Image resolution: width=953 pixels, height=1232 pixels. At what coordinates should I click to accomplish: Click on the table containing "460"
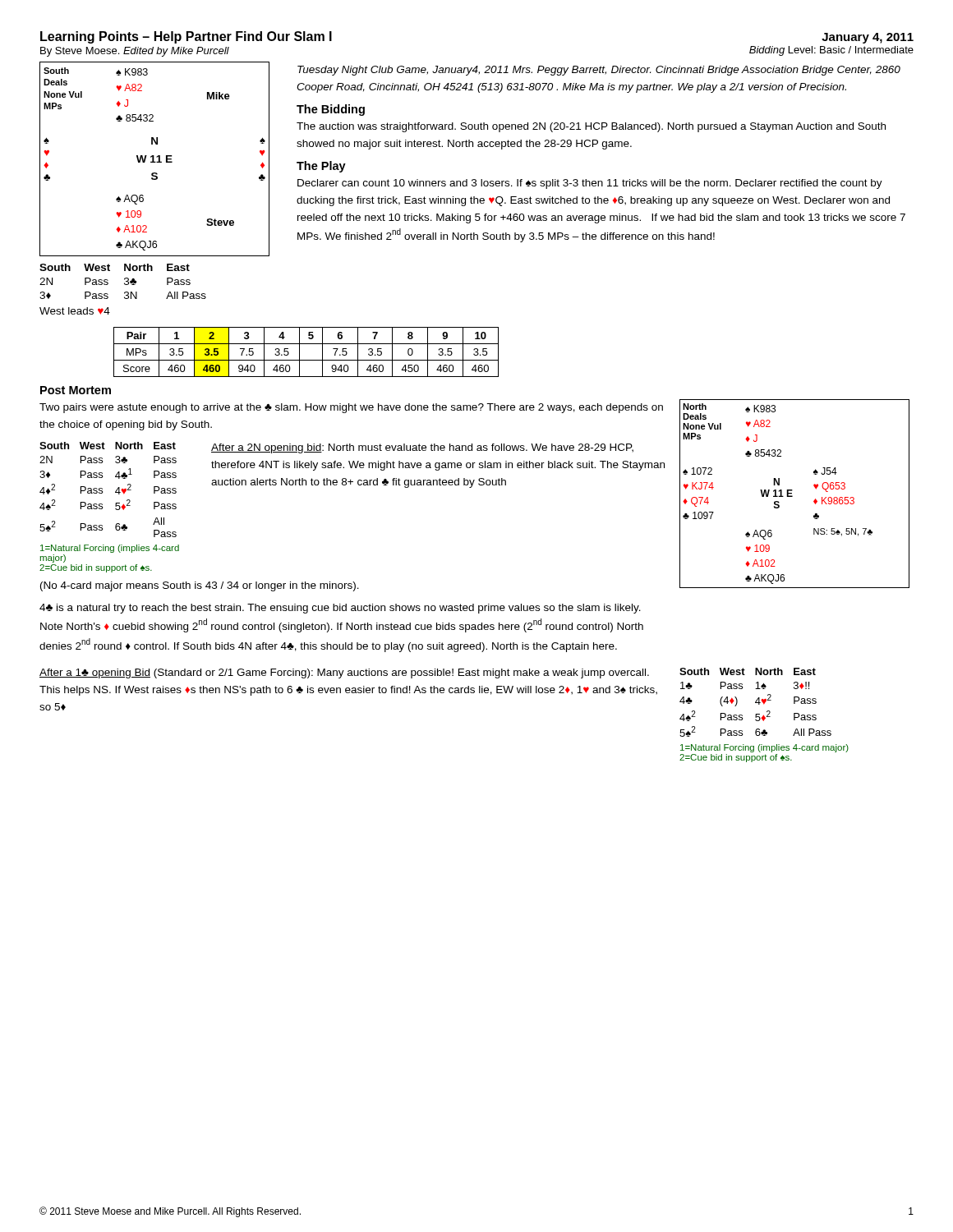(x=513, y=352)
